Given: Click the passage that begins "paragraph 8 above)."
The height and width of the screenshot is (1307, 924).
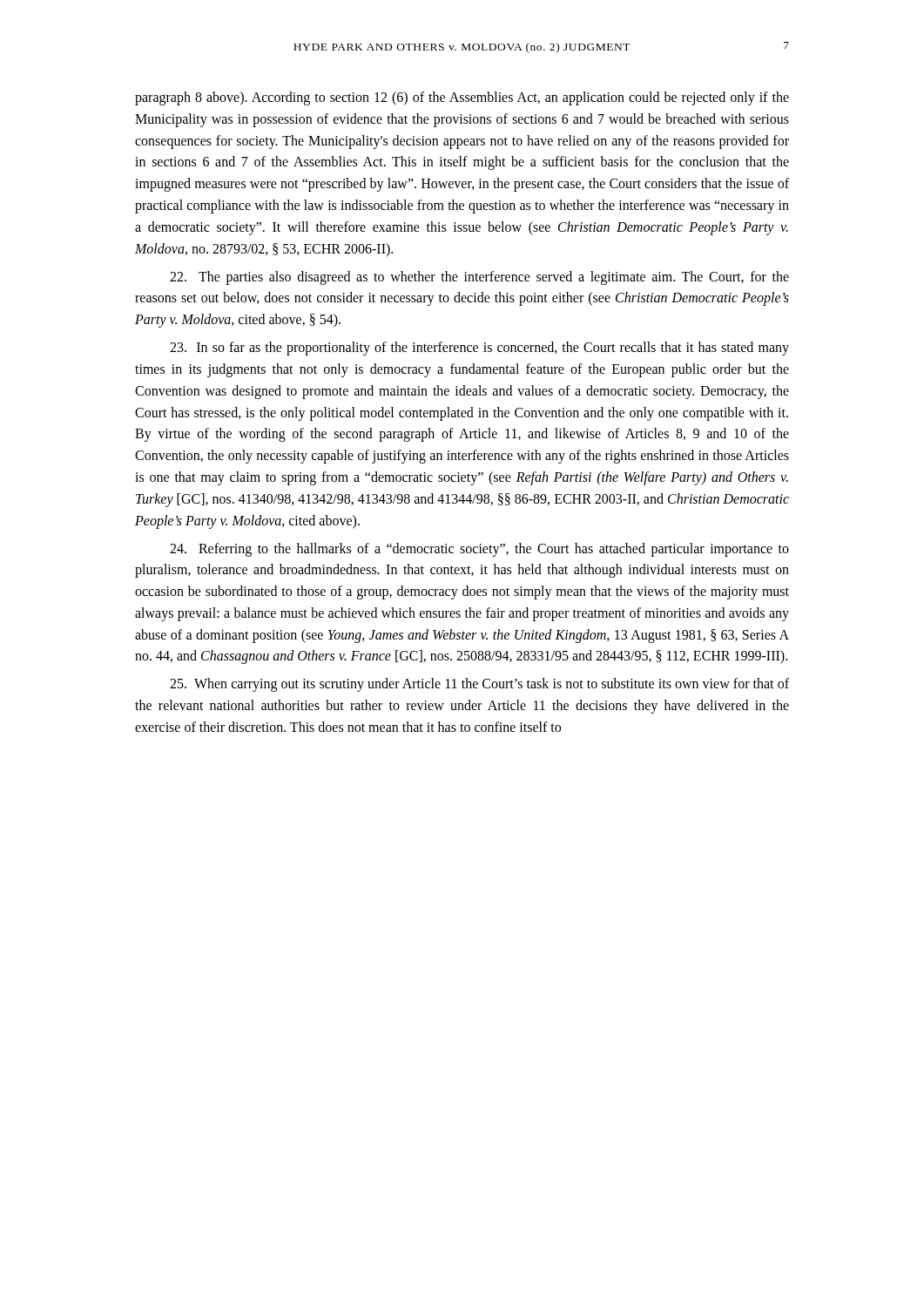Looking at the screenshot, I should coord(462,174).
